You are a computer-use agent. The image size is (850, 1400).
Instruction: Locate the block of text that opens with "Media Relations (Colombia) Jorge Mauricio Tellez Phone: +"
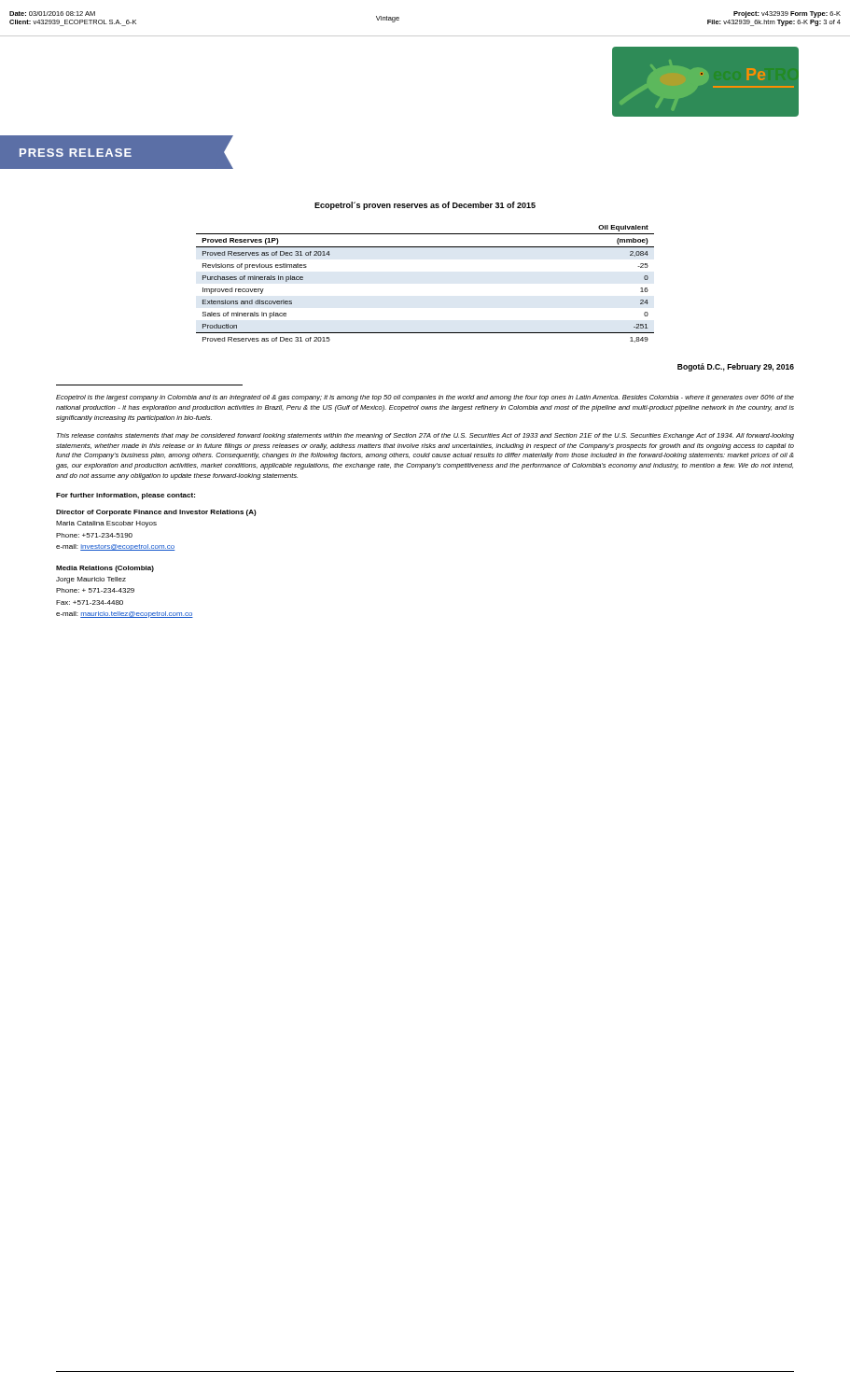point(124,591)
